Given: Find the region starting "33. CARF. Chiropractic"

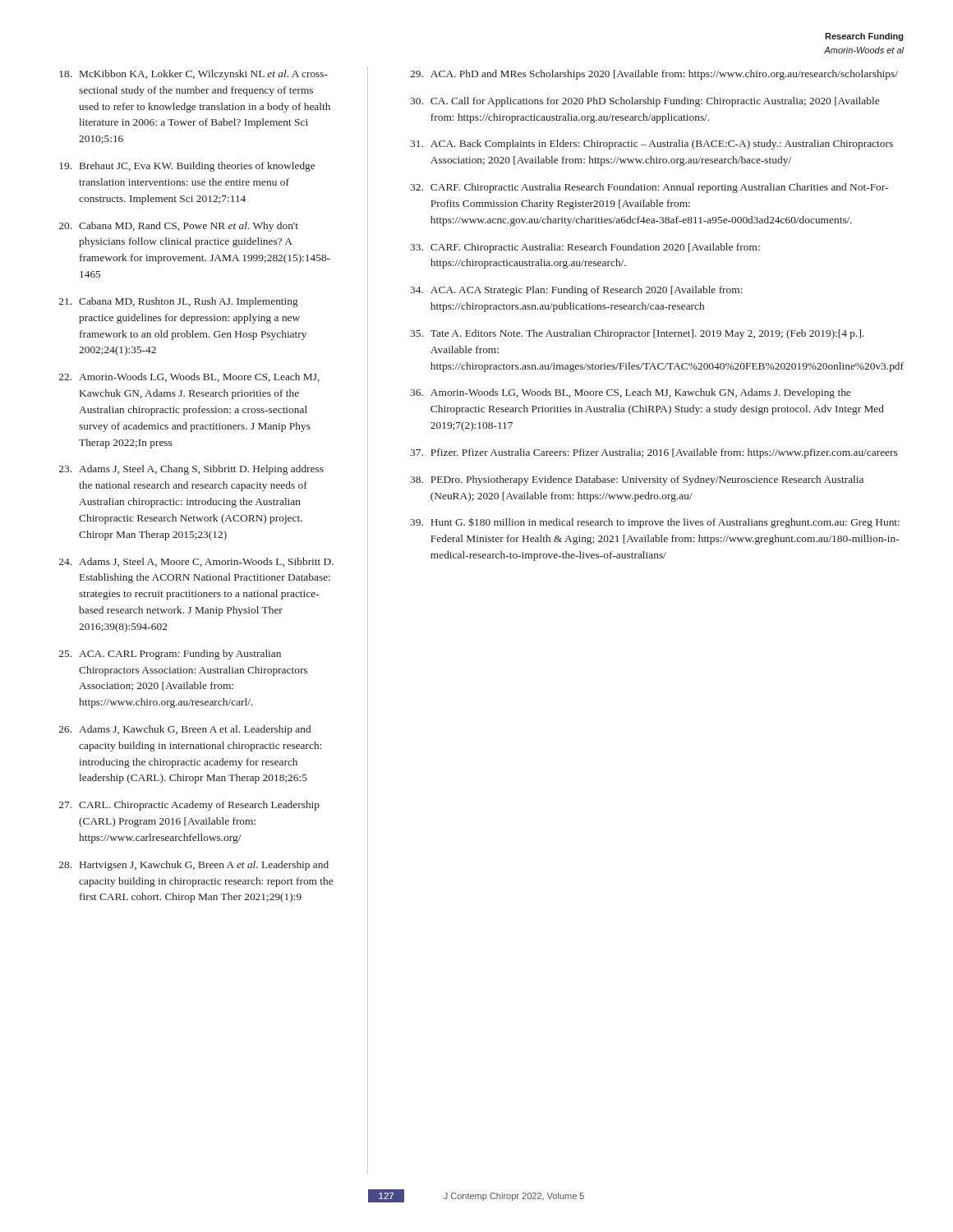Looking at the screenshot, I should click(652, 255).
